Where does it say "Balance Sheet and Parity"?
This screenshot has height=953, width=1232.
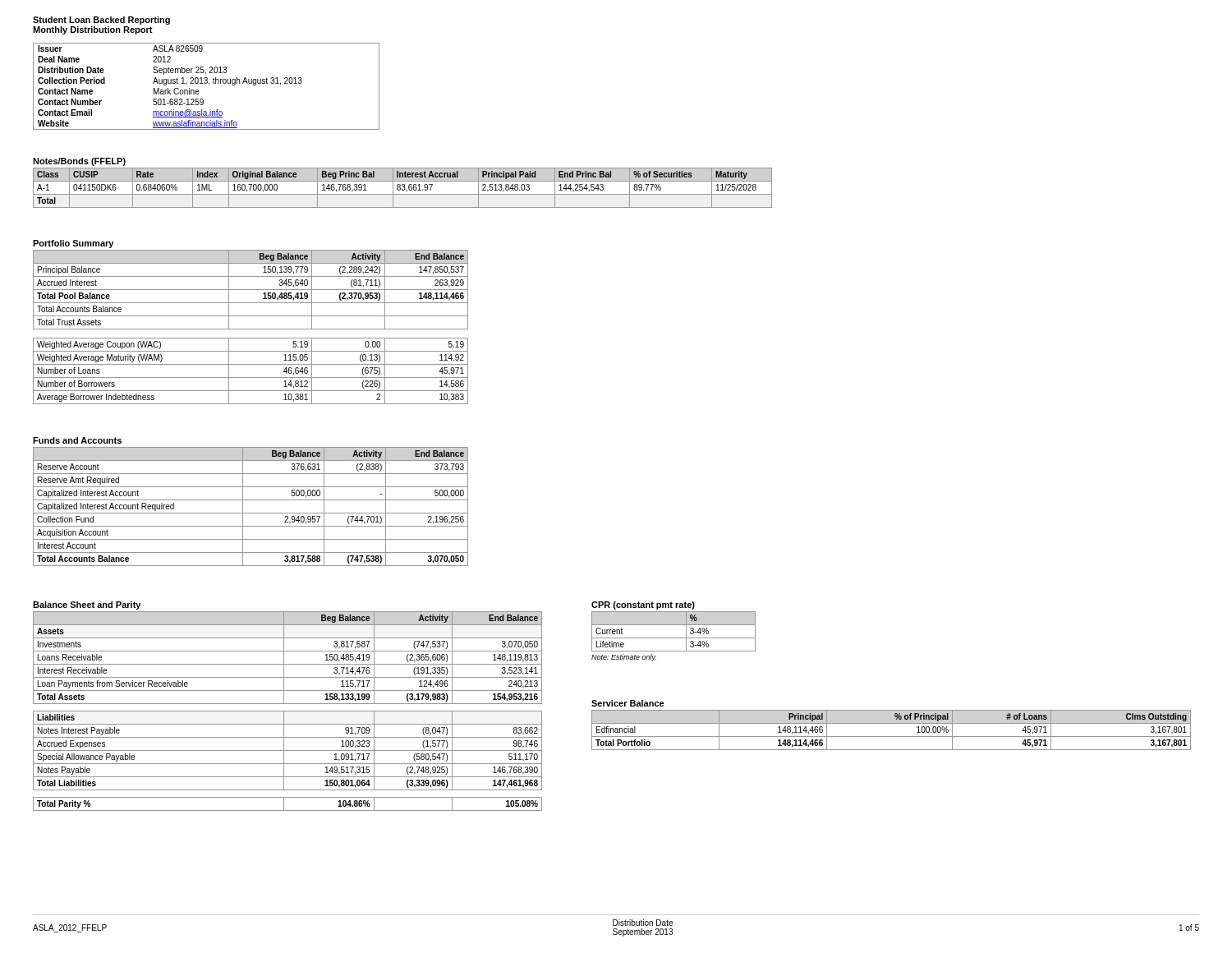[87, 605]
